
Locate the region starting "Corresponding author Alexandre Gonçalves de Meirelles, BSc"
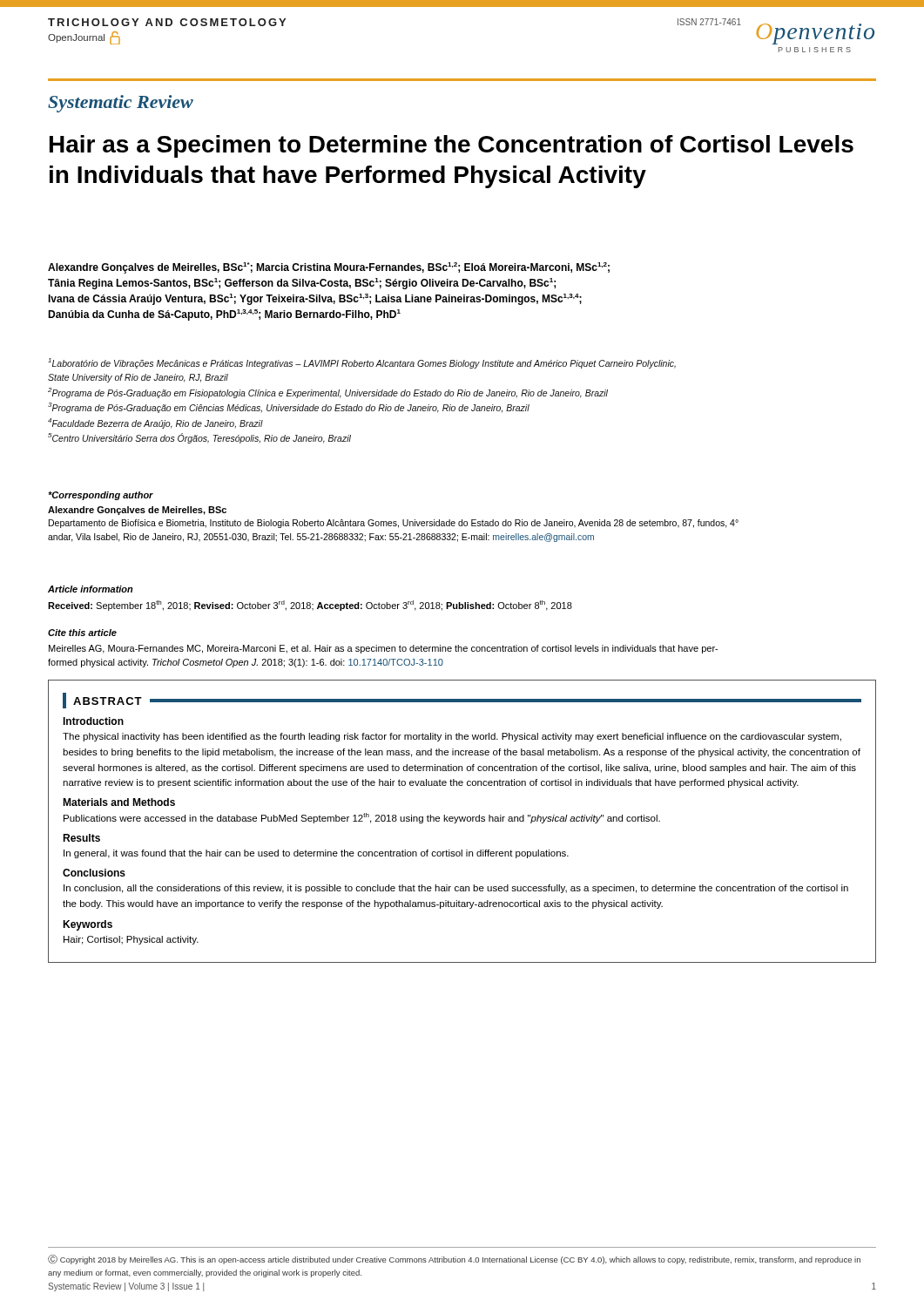[462, 516]
